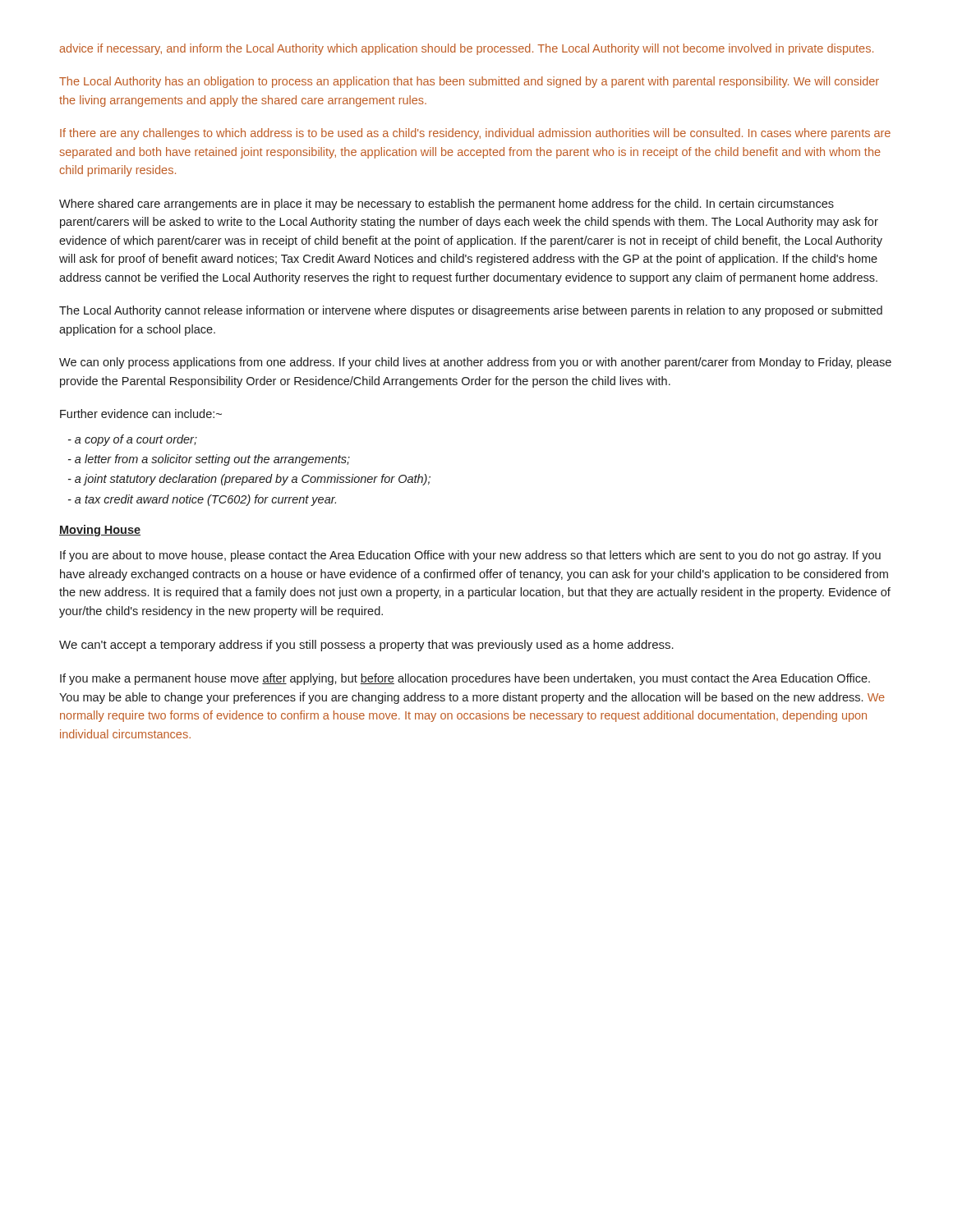Find the text starting "The Local Authority has an obligation to process"
Image resolution: width=953 pixels, height=1232 pixels.
469,91
